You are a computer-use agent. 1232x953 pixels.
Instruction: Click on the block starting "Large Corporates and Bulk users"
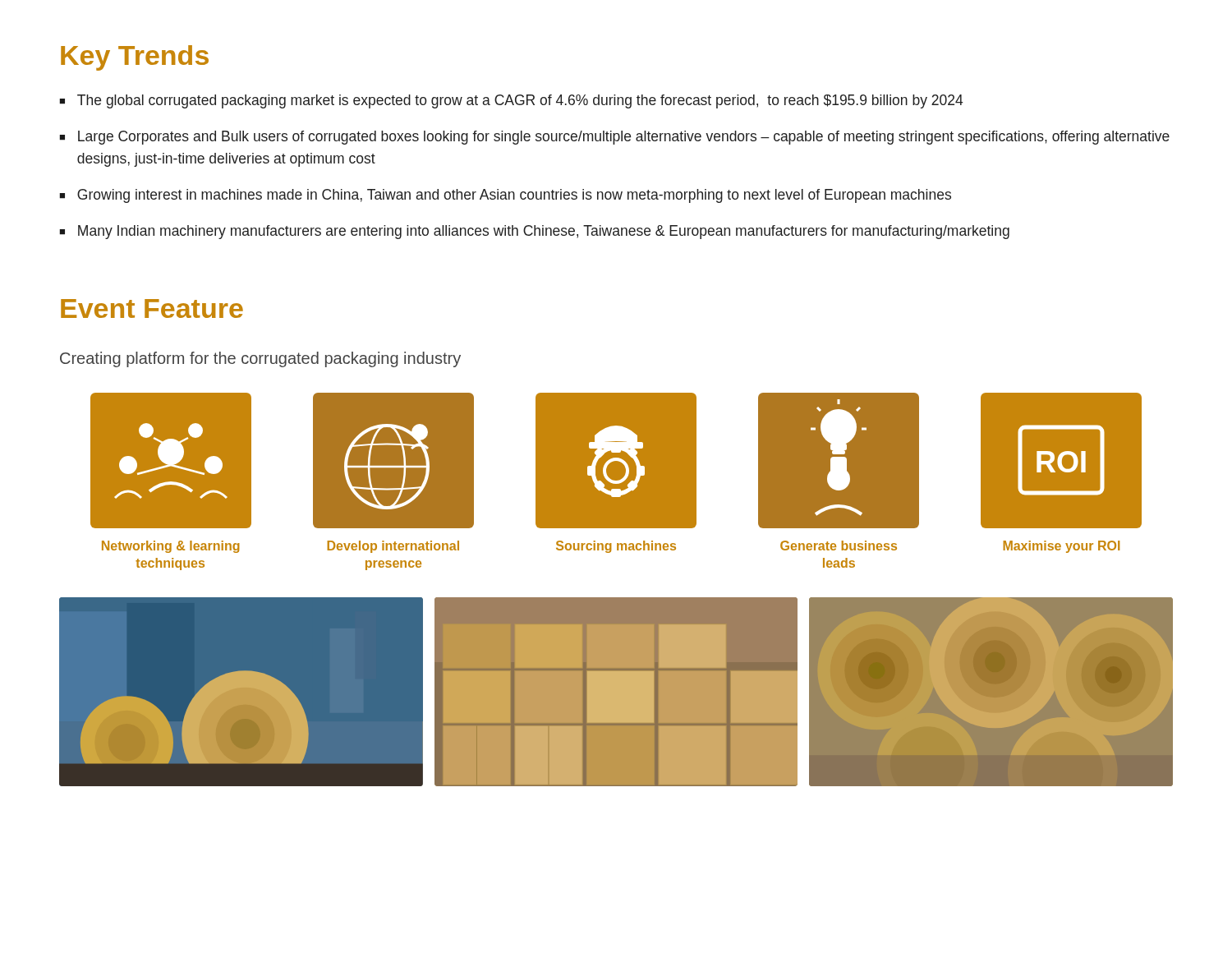(x=623, y=147)
